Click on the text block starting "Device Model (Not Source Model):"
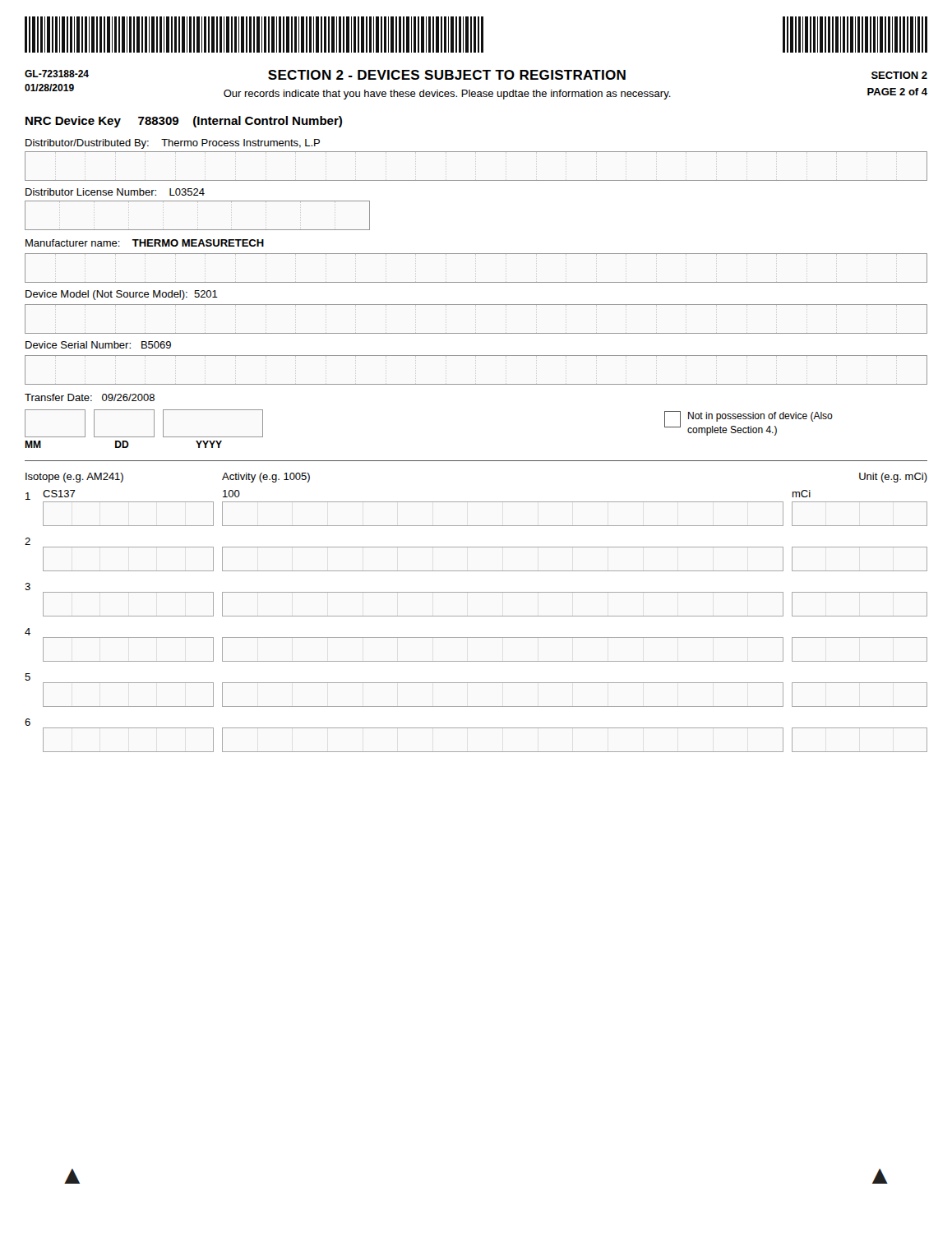Image resolution: width=952 pixels, height=1233 pixels. (121, 294)
